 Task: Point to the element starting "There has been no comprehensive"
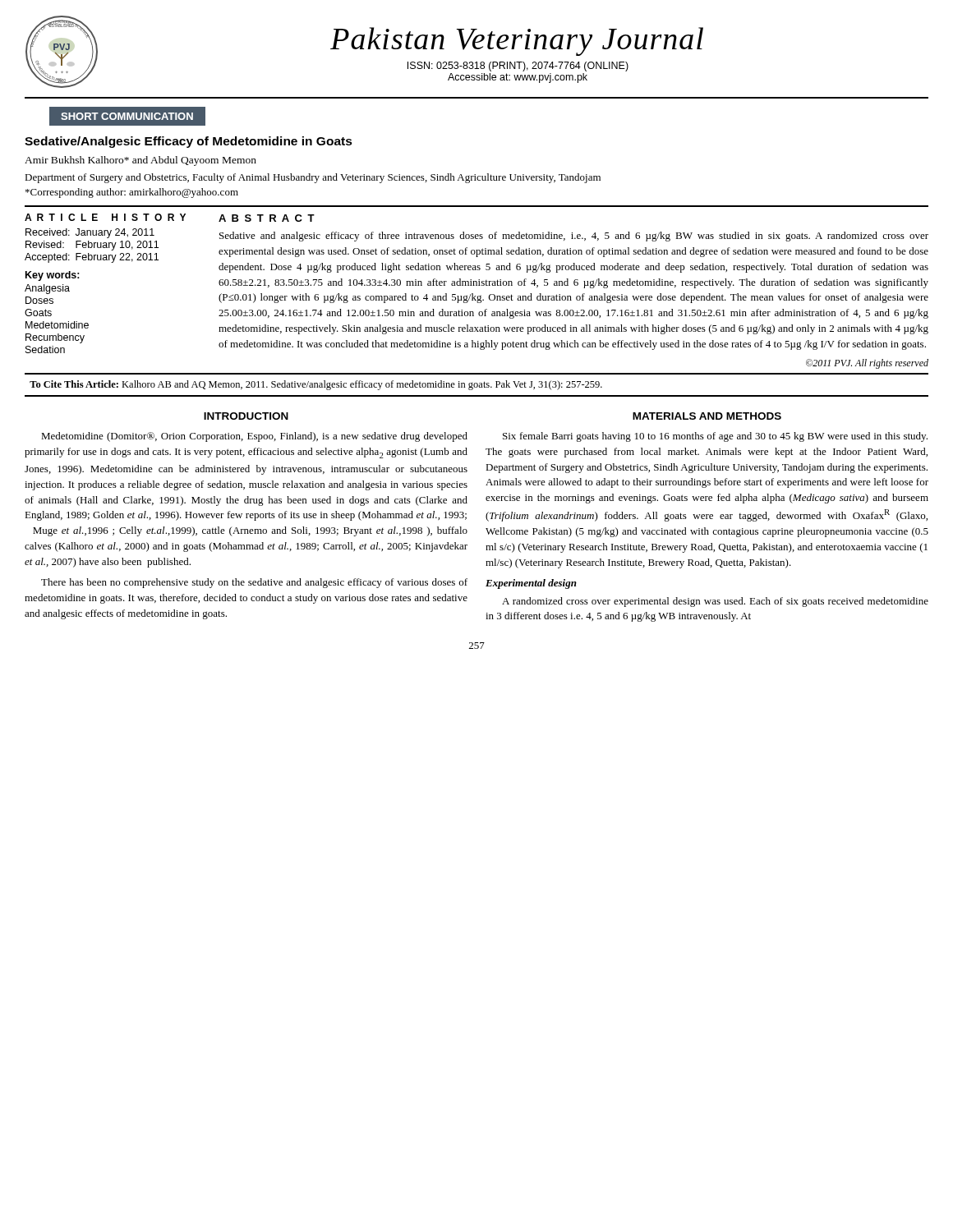[246, 597]
